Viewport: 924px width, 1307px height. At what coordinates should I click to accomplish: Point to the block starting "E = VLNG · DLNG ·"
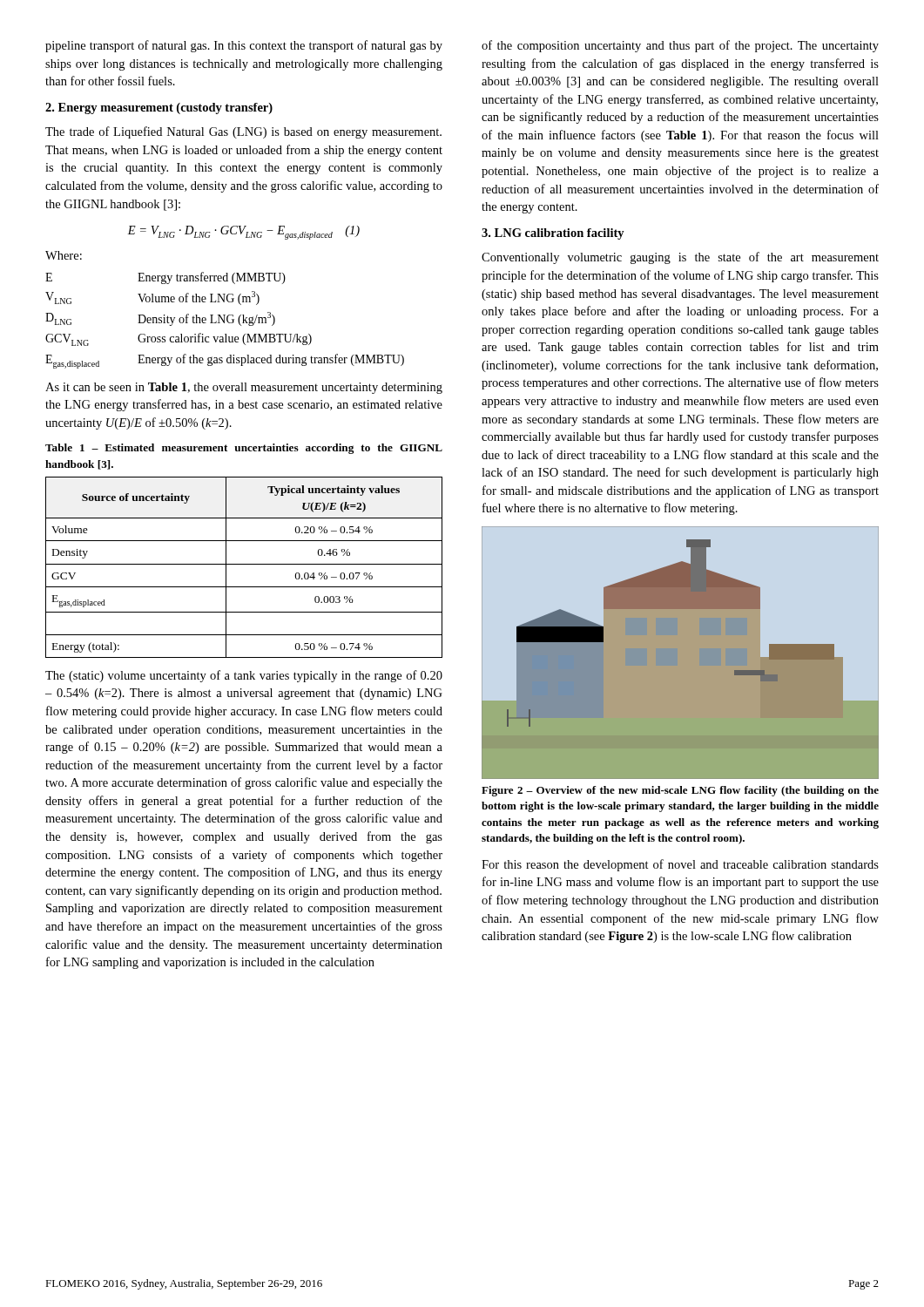(x=244, y=232)
